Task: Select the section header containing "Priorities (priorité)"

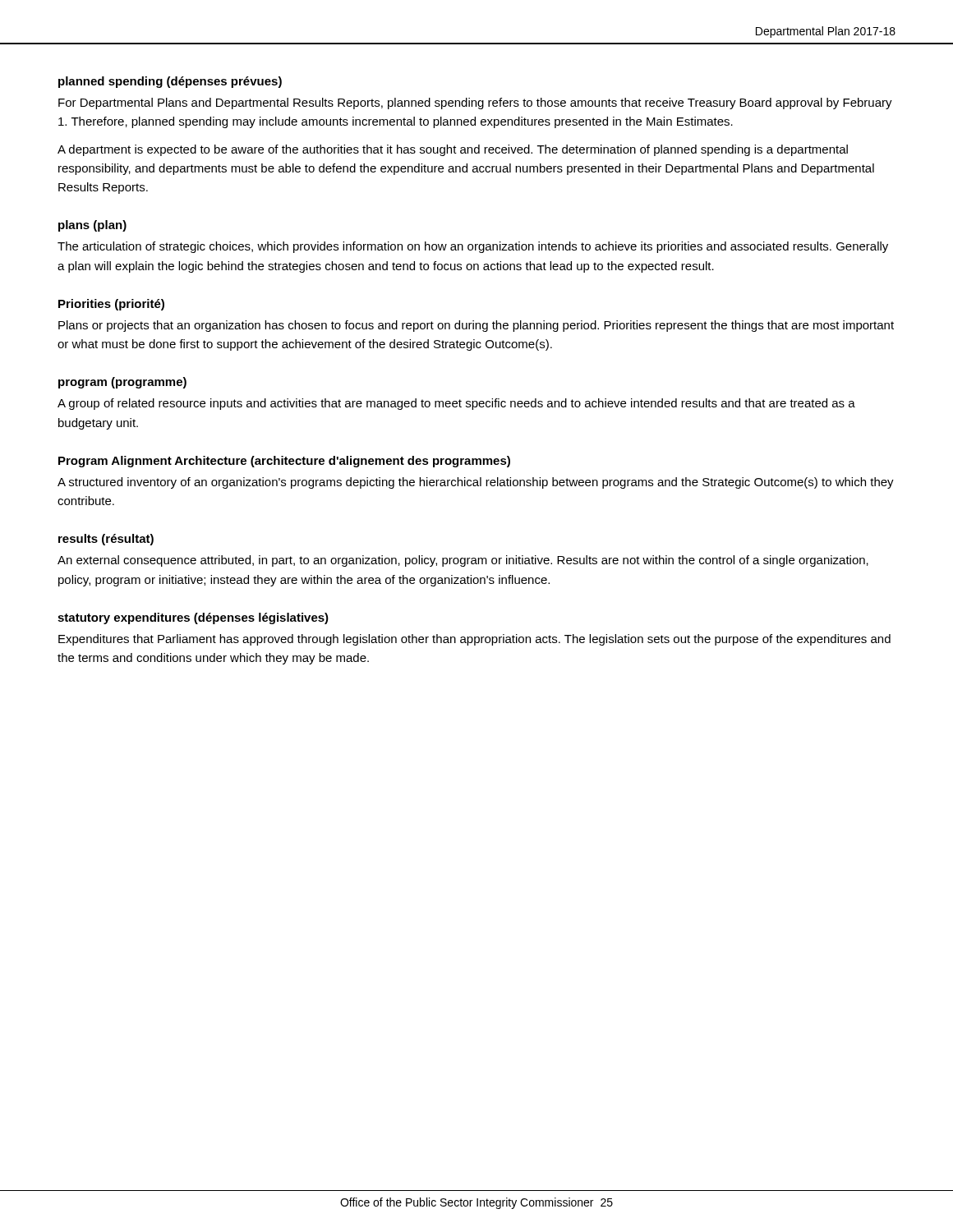Action: 111,303
